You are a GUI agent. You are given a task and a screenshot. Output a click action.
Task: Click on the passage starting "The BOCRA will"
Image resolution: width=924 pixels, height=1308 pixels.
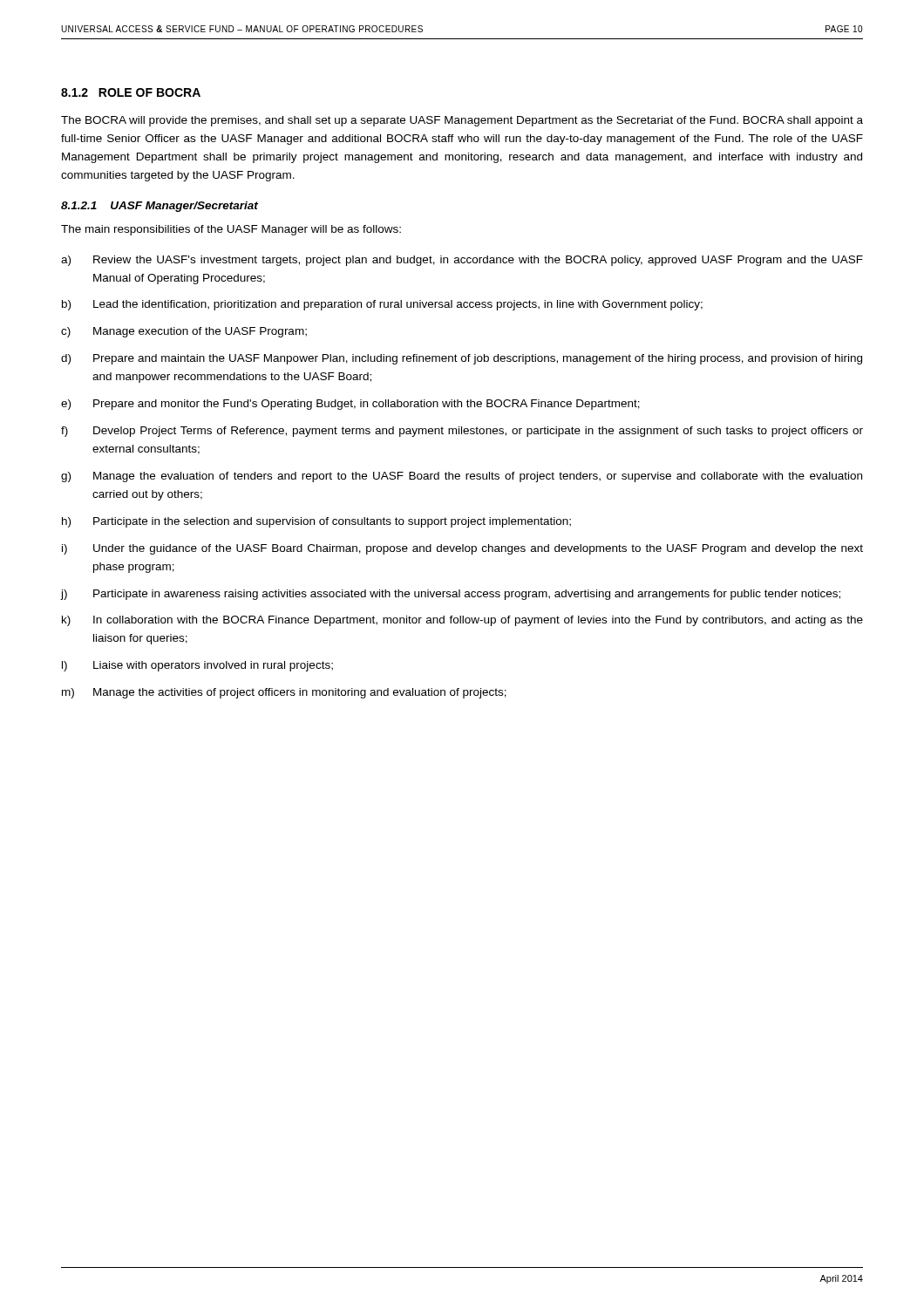pyautogui.click(x=462, y=147)
